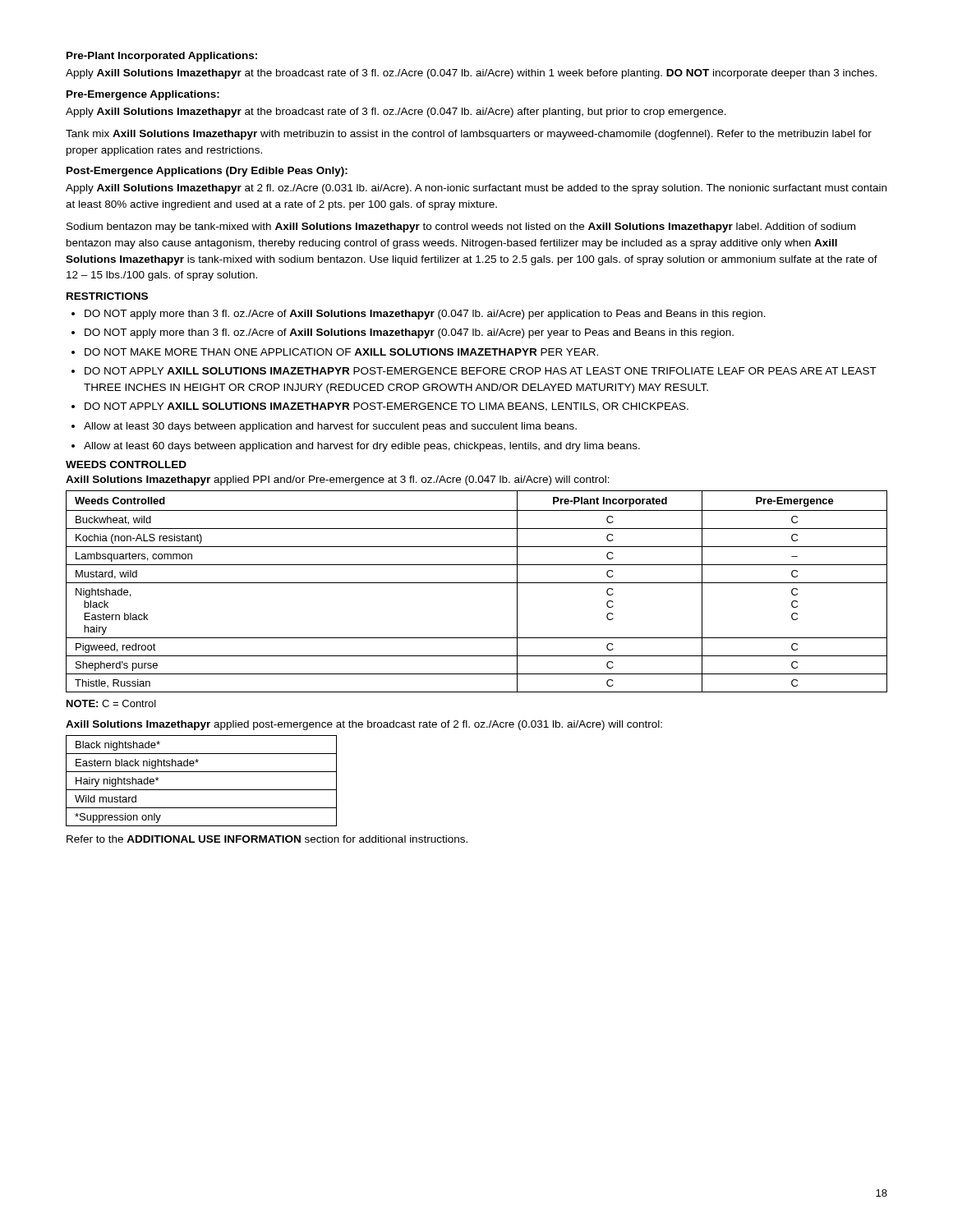Select the table that reads "*Suppression only"

point(476,781)
